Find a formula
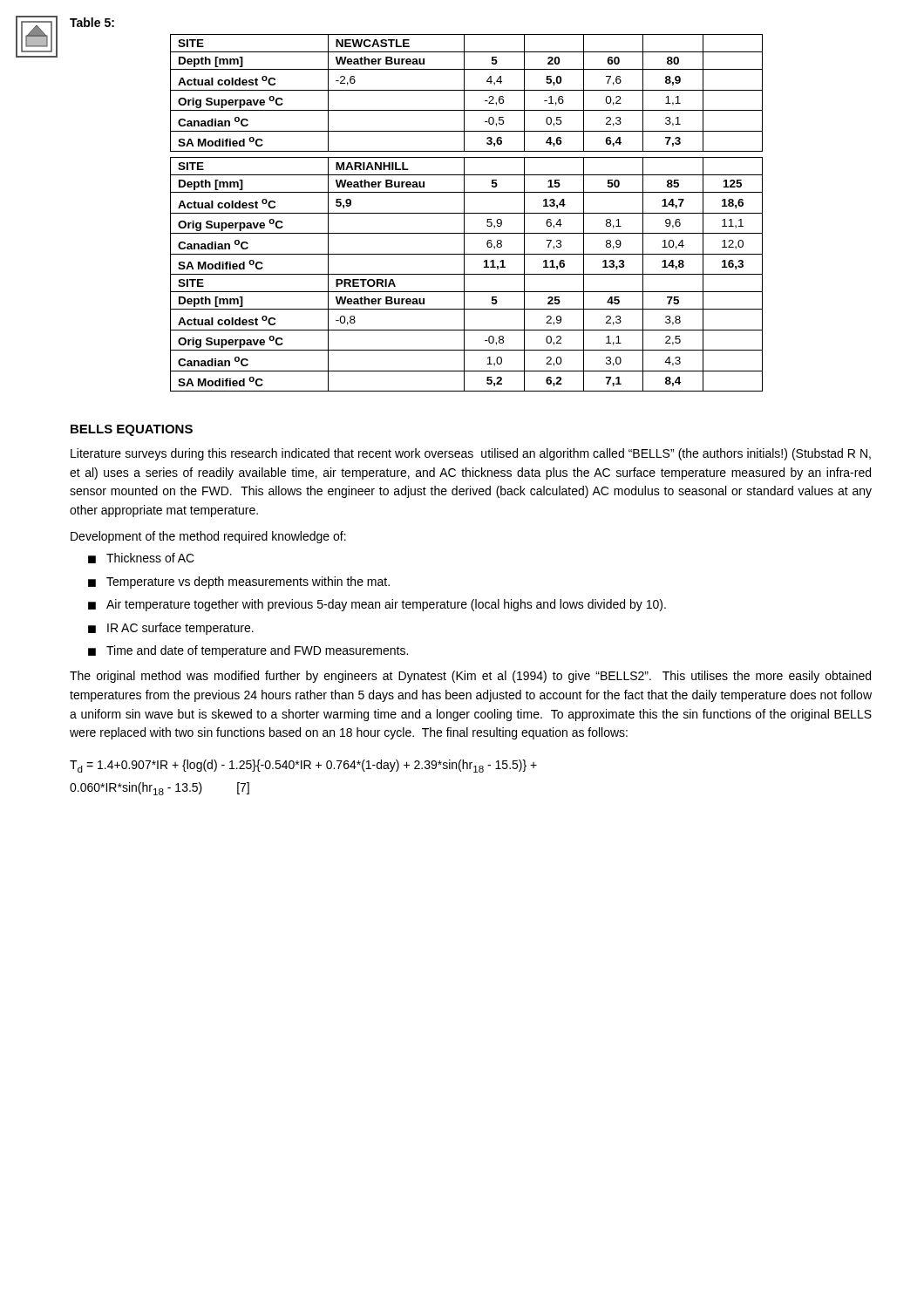924x1308 pixels. (303, 777)
